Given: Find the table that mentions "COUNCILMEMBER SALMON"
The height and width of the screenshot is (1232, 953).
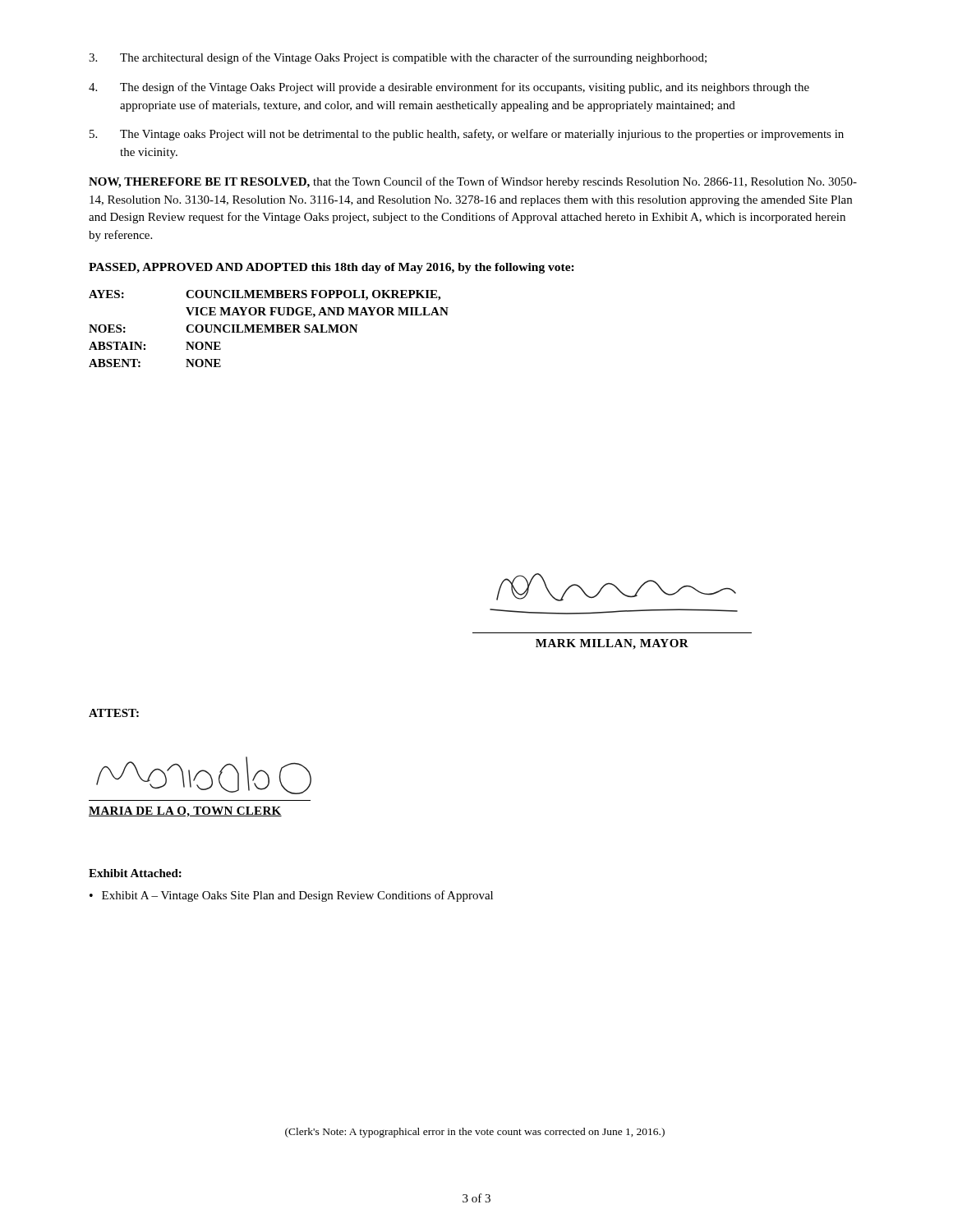Looking at the screenshot, I should click(475, 329).
